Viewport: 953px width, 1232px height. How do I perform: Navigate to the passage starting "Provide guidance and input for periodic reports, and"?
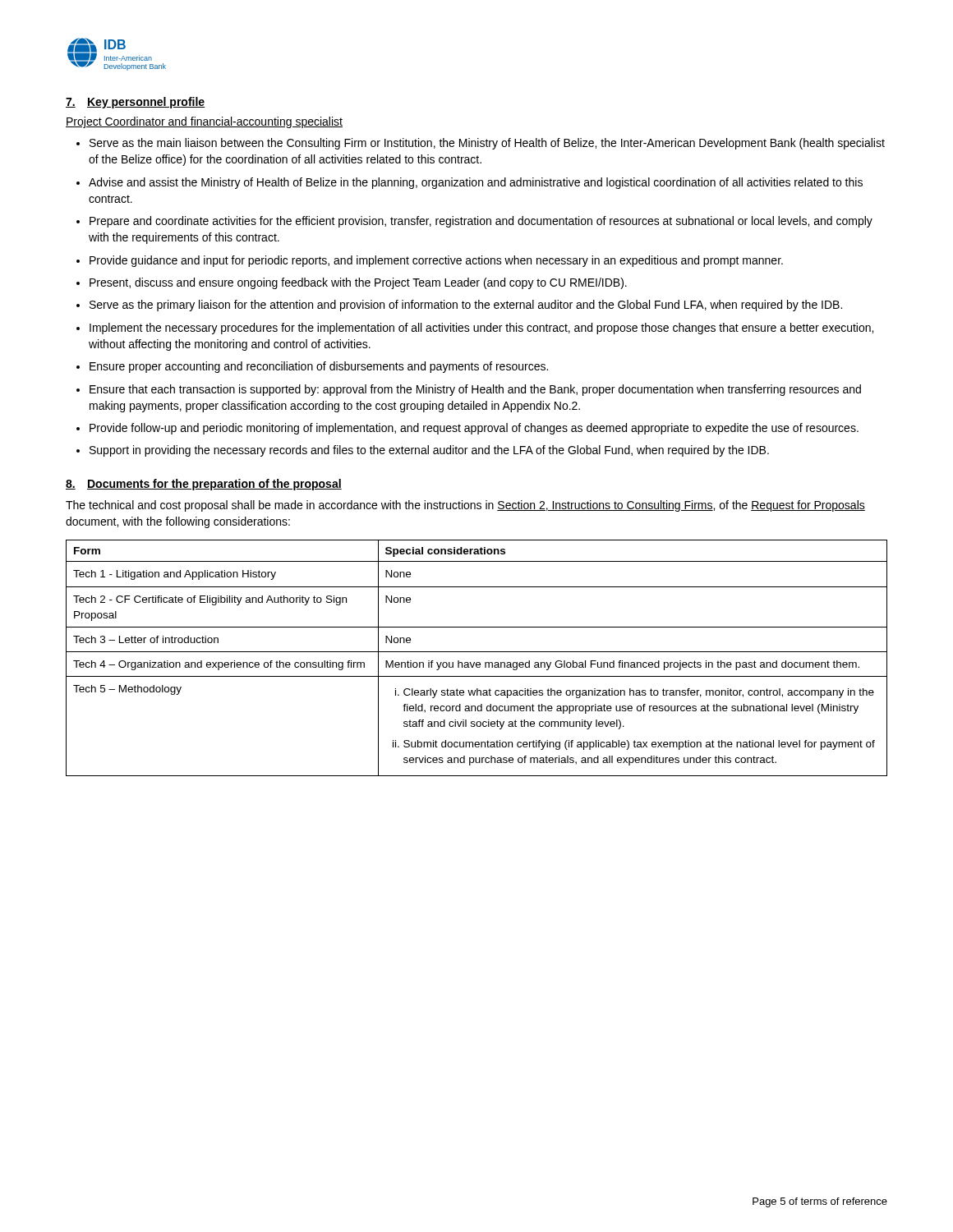pyautogui.click(x=436, y=260)
